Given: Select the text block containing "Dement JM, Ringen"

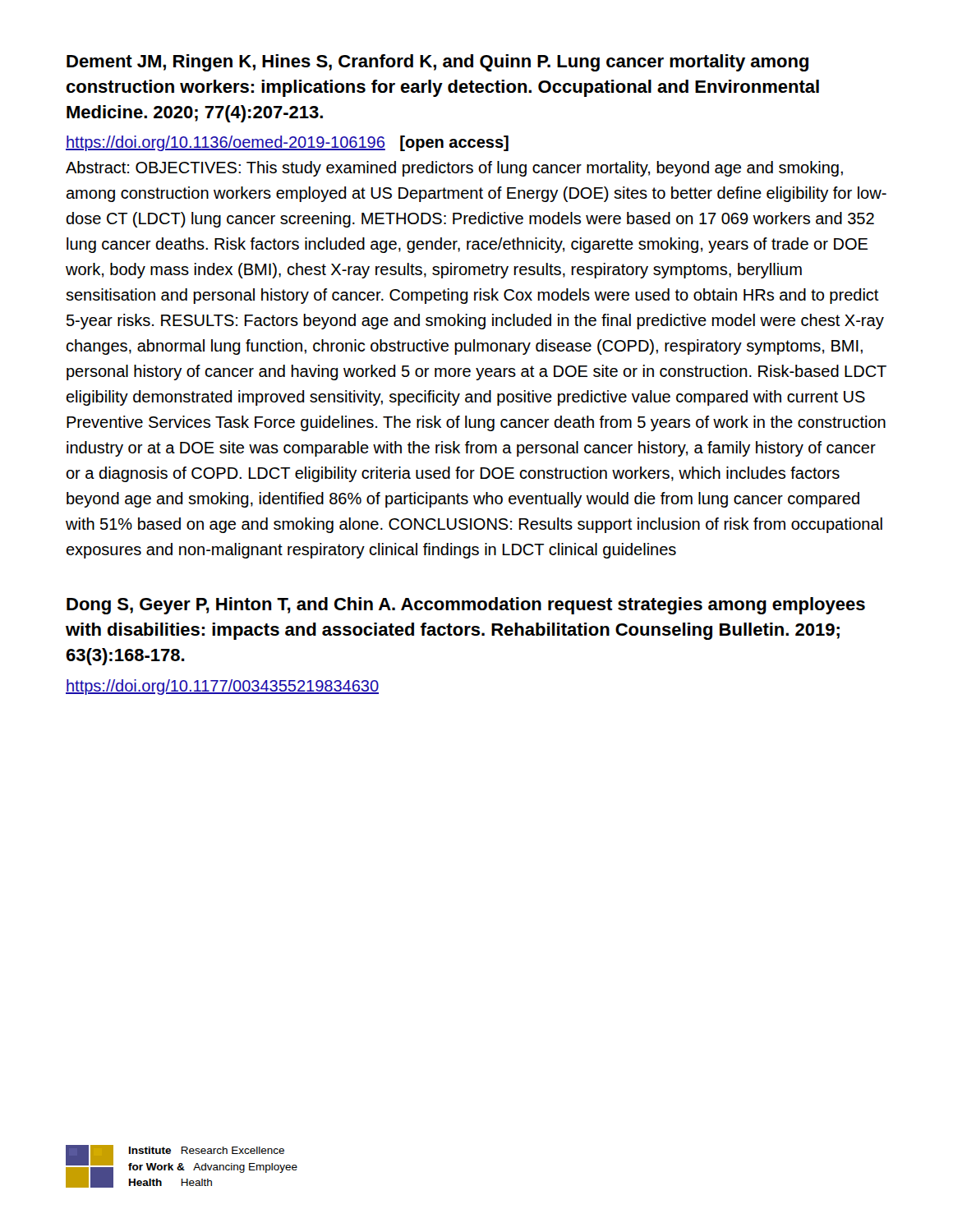Looking at the screenshot, I should (x=443, y=86).
